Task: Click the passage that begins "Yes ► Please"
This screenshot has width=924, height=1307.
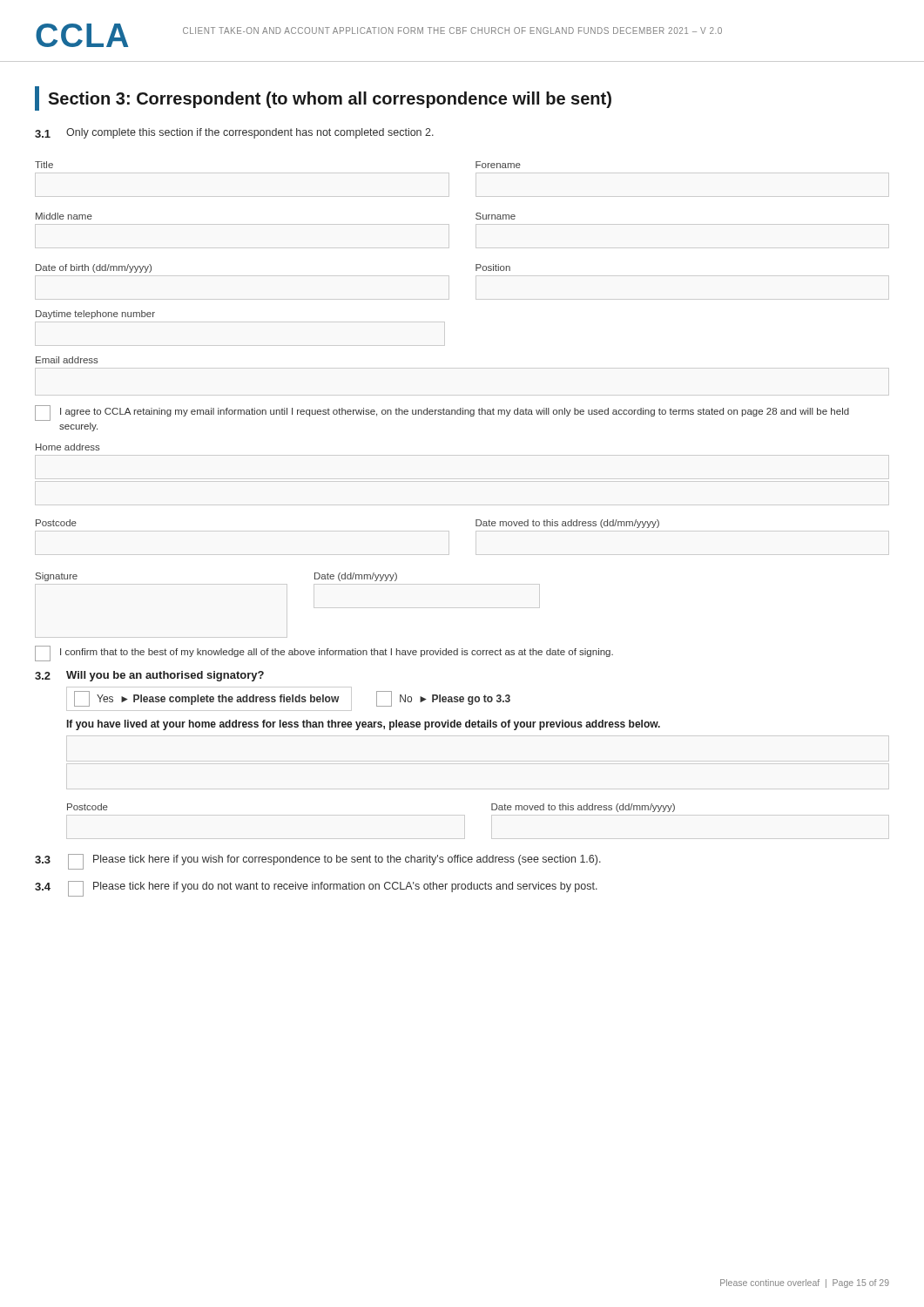Action: [288, 699]
